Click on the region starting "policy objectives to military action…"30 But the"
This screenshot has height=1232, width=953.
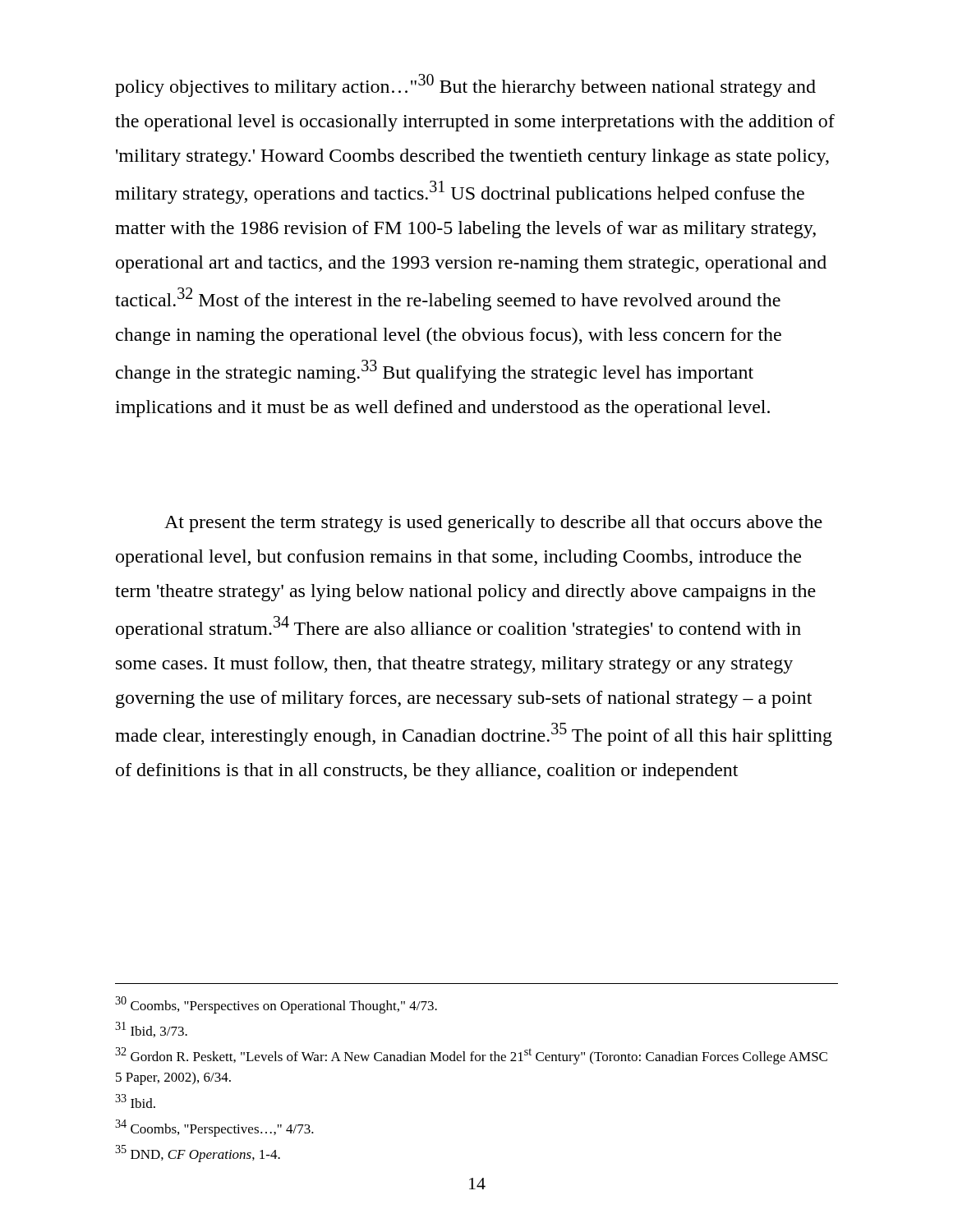(x=465, y=85)
